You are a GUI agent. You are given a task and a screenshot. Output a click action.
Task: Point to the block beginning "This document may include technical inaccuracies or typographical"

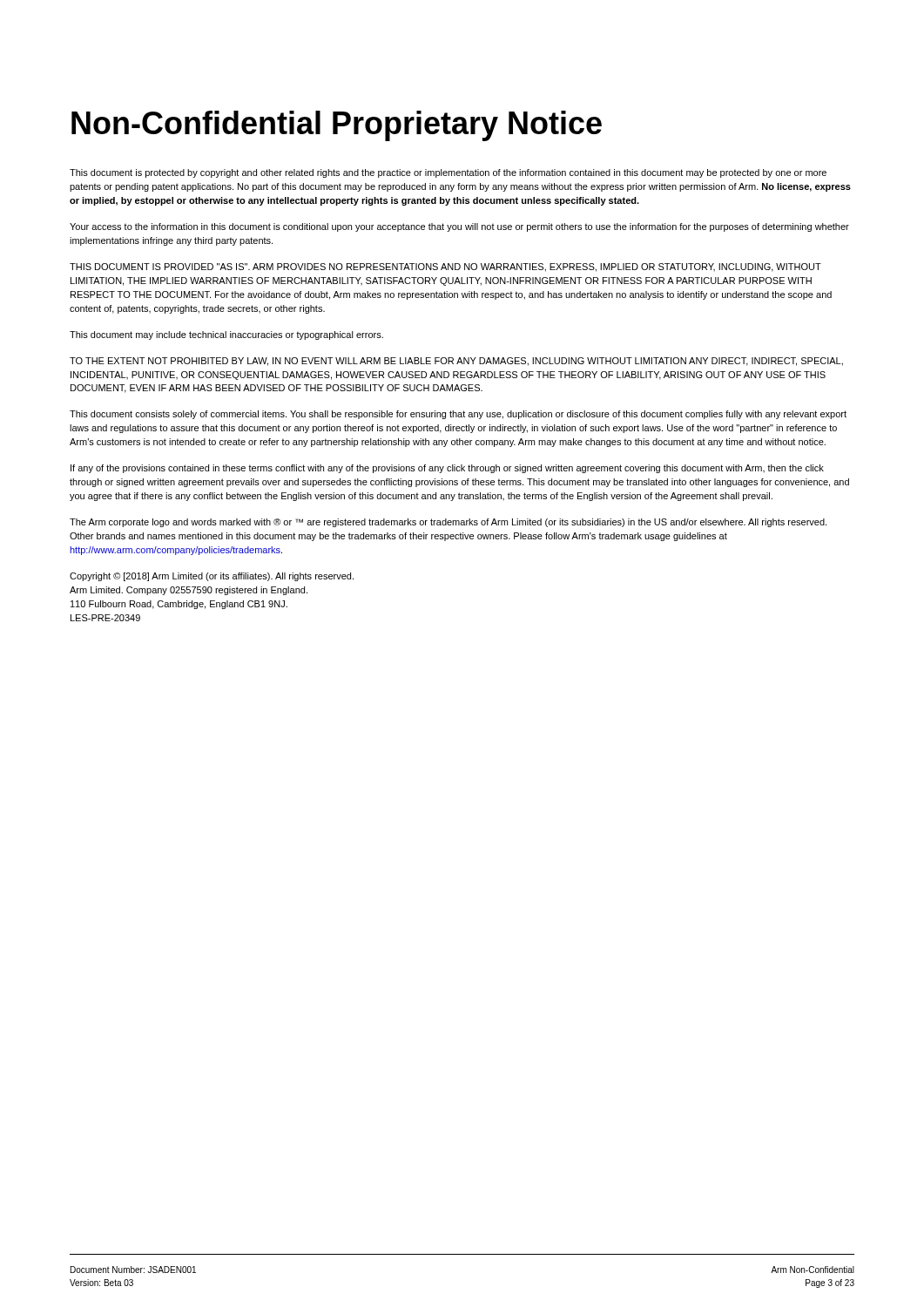pyautogui.click(x=227, y=334)
